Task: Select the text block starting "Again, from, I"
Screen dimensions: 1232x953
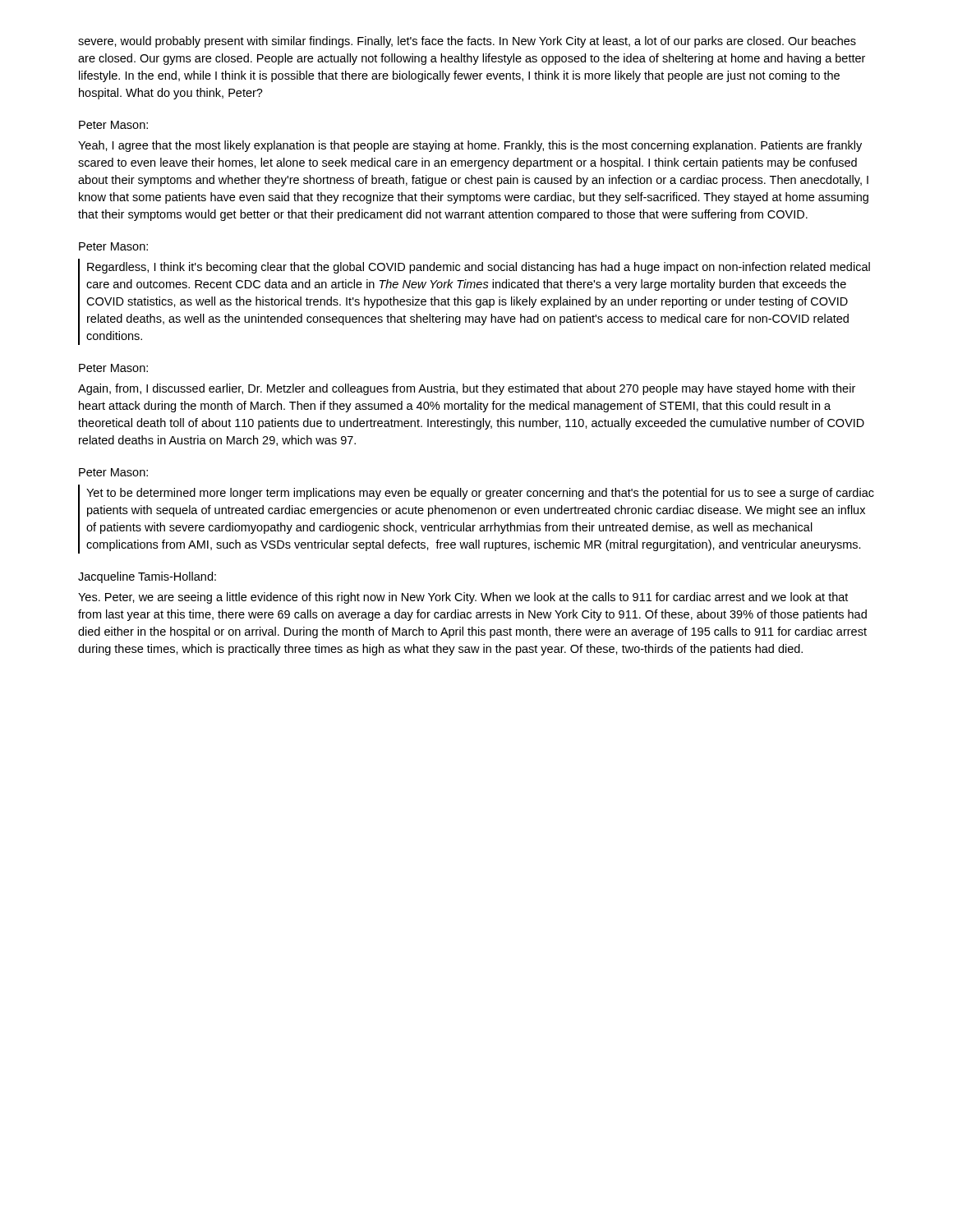Action: [471, 415]
